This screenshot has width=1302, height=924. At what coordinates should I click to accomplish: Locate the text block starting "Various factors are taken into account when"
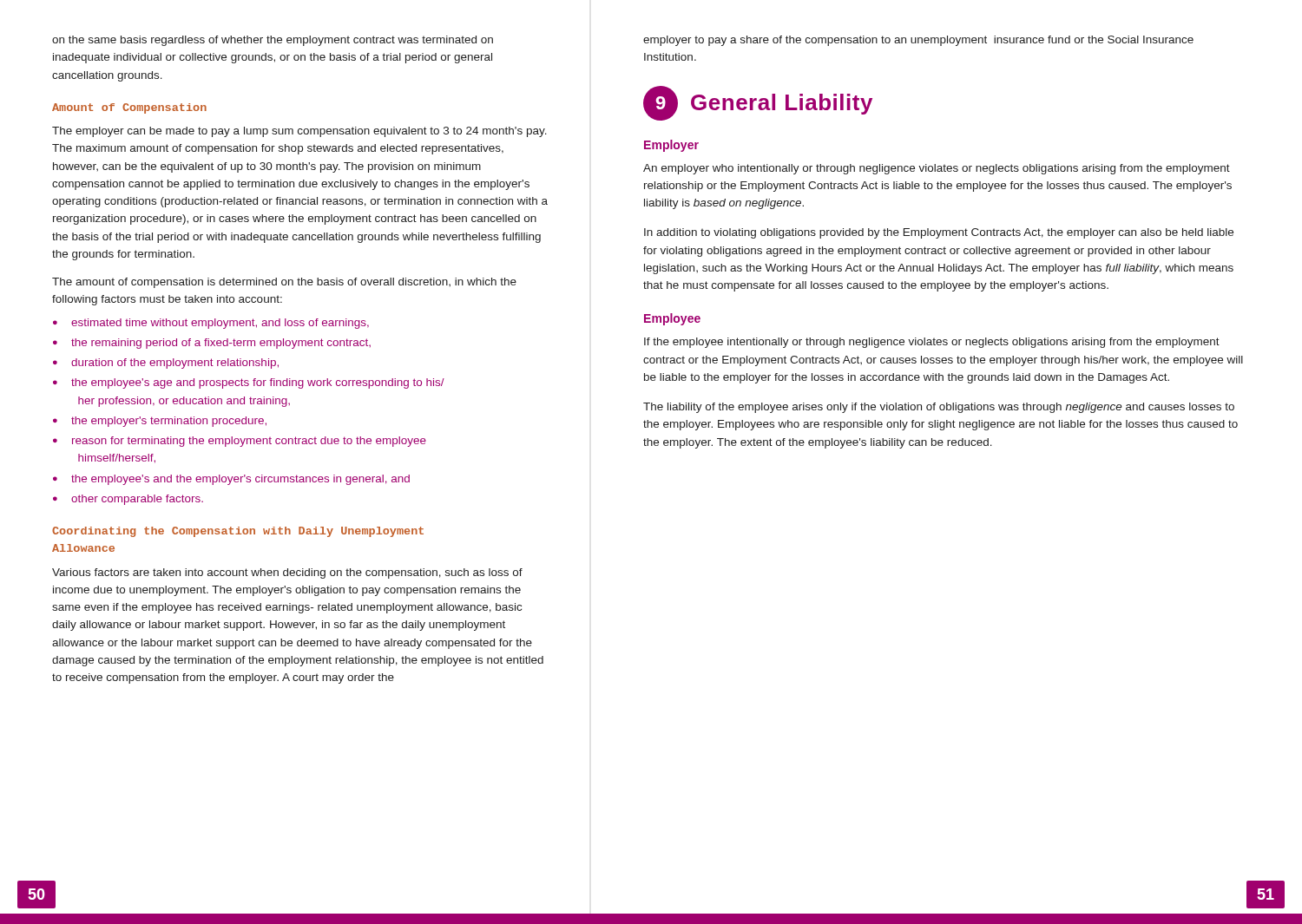(298, 624)
